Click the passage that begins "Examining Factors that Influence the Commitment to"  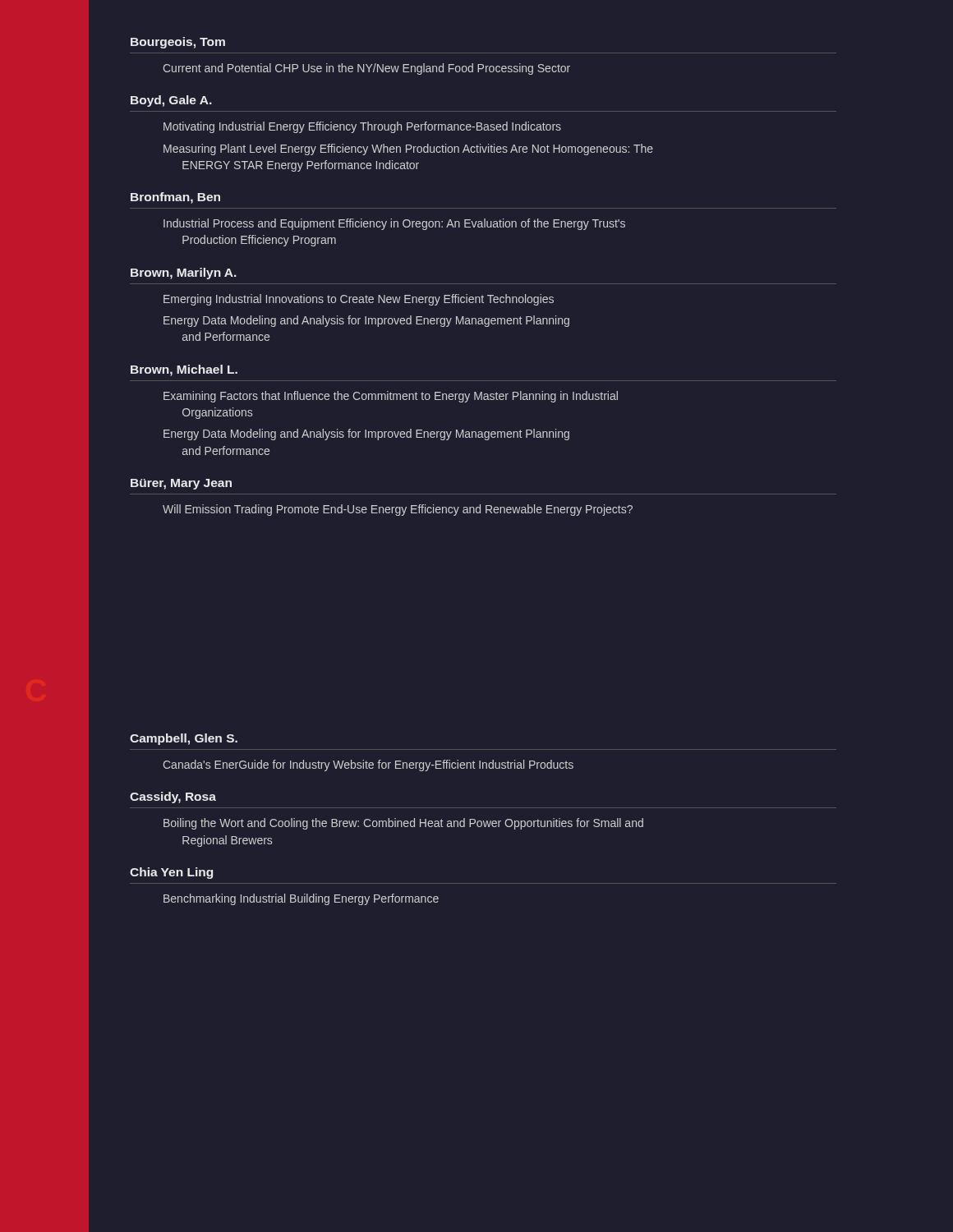[391, 404]
